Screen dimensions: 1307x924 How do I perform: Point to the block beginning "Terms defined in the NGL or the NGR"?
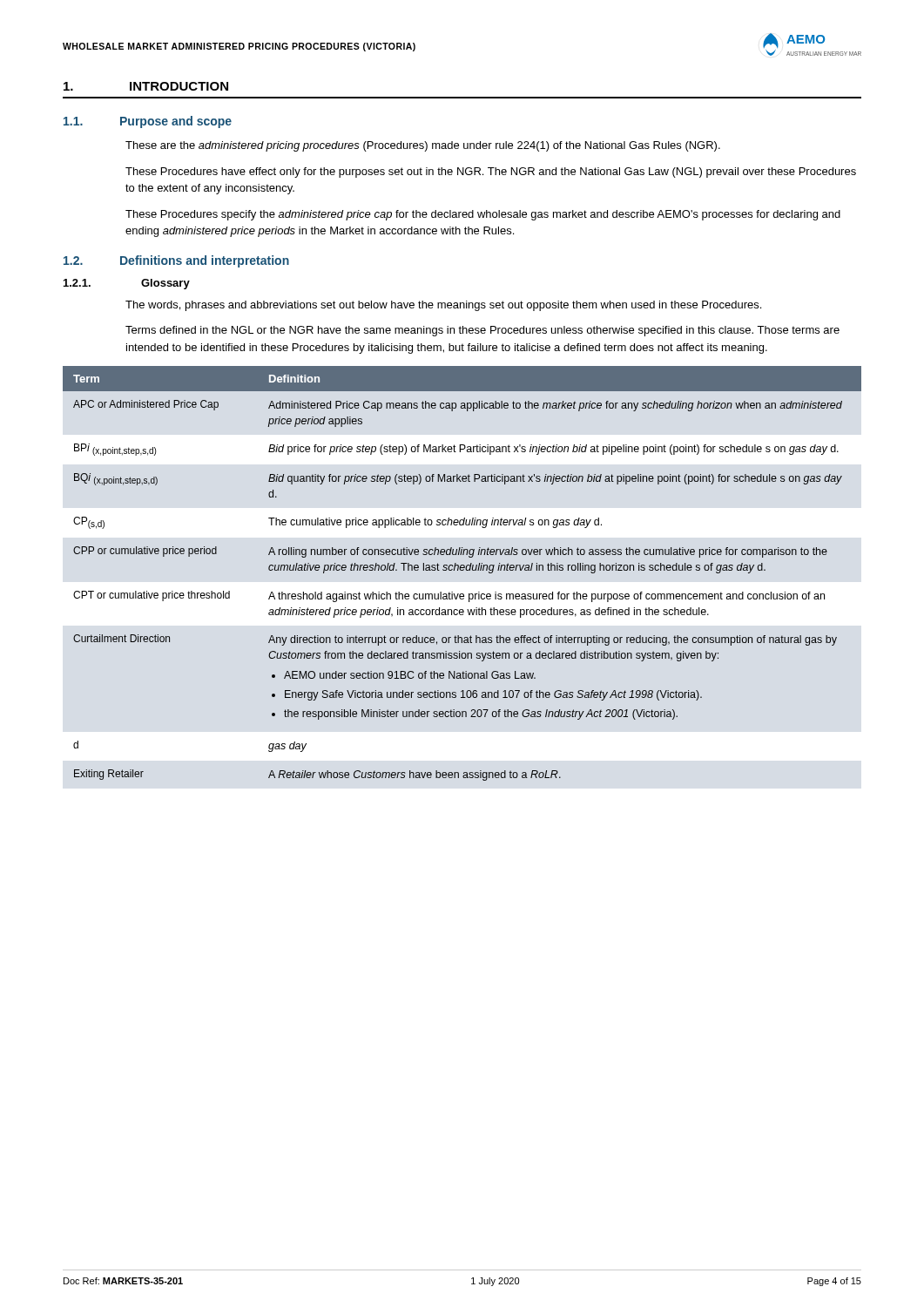483,338
